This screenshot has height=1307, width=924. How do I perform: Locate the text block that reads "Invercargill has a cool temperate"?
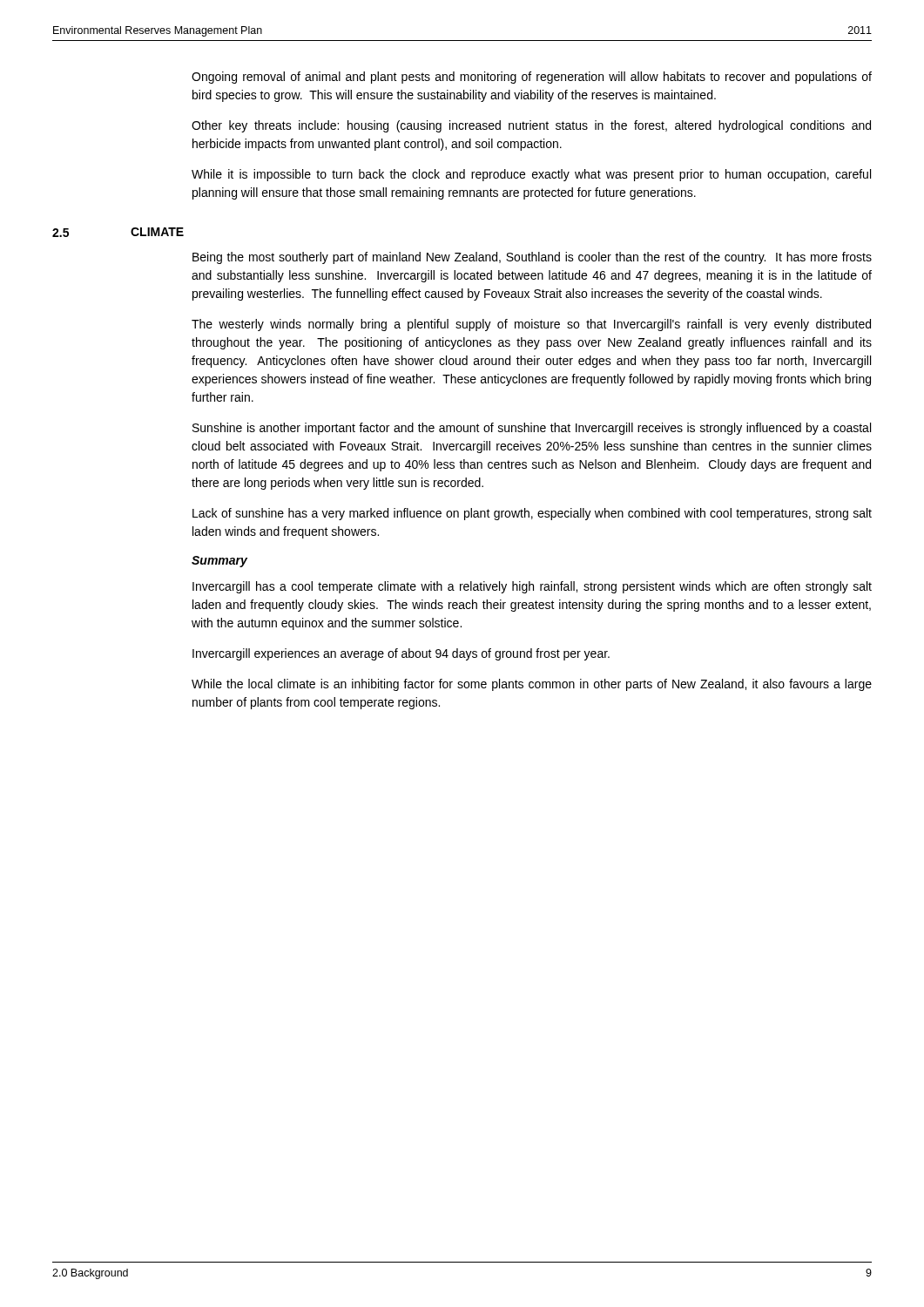532,605
